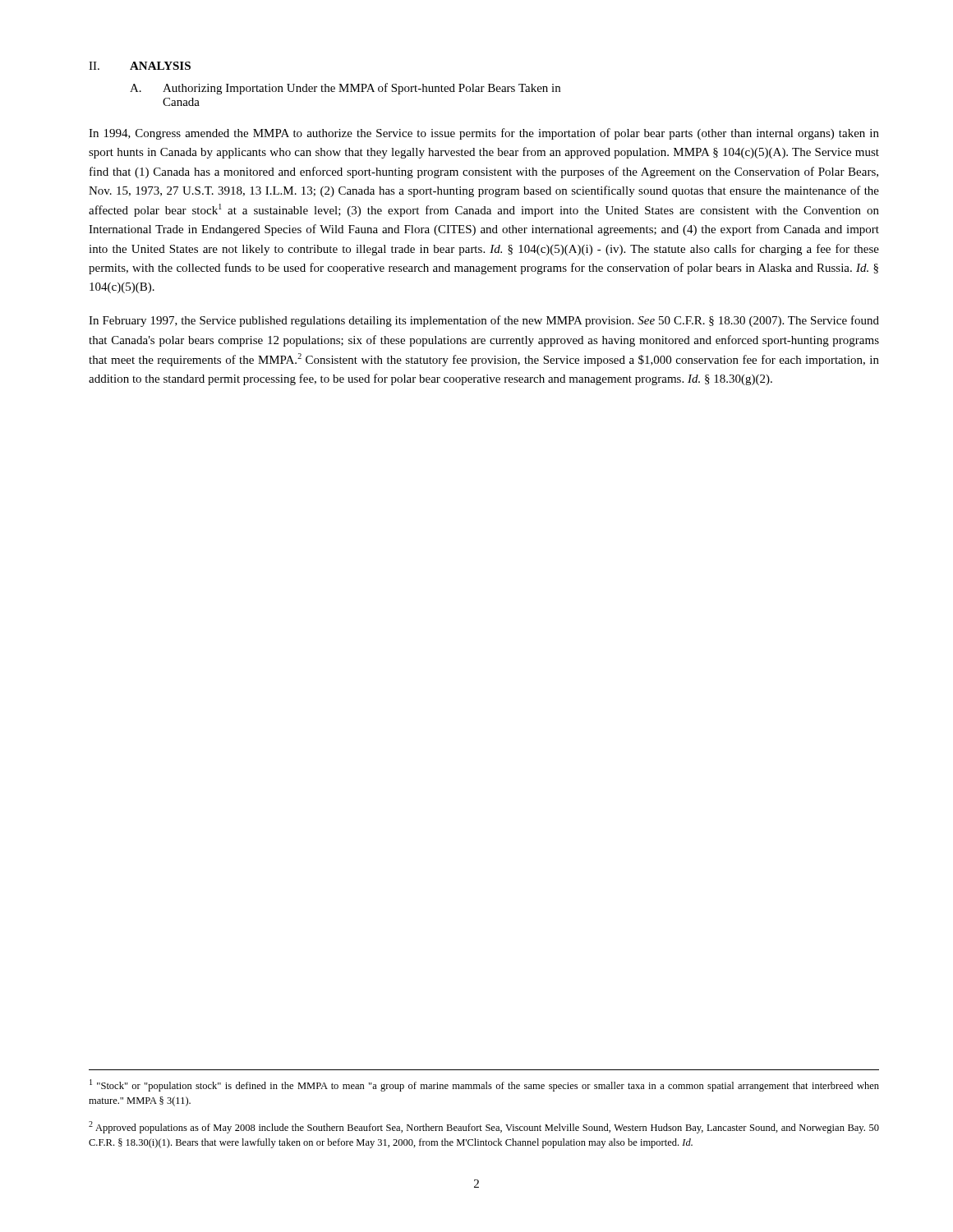Locate the text block starting "In February 1997, the Service"

(x=484, y=350)
